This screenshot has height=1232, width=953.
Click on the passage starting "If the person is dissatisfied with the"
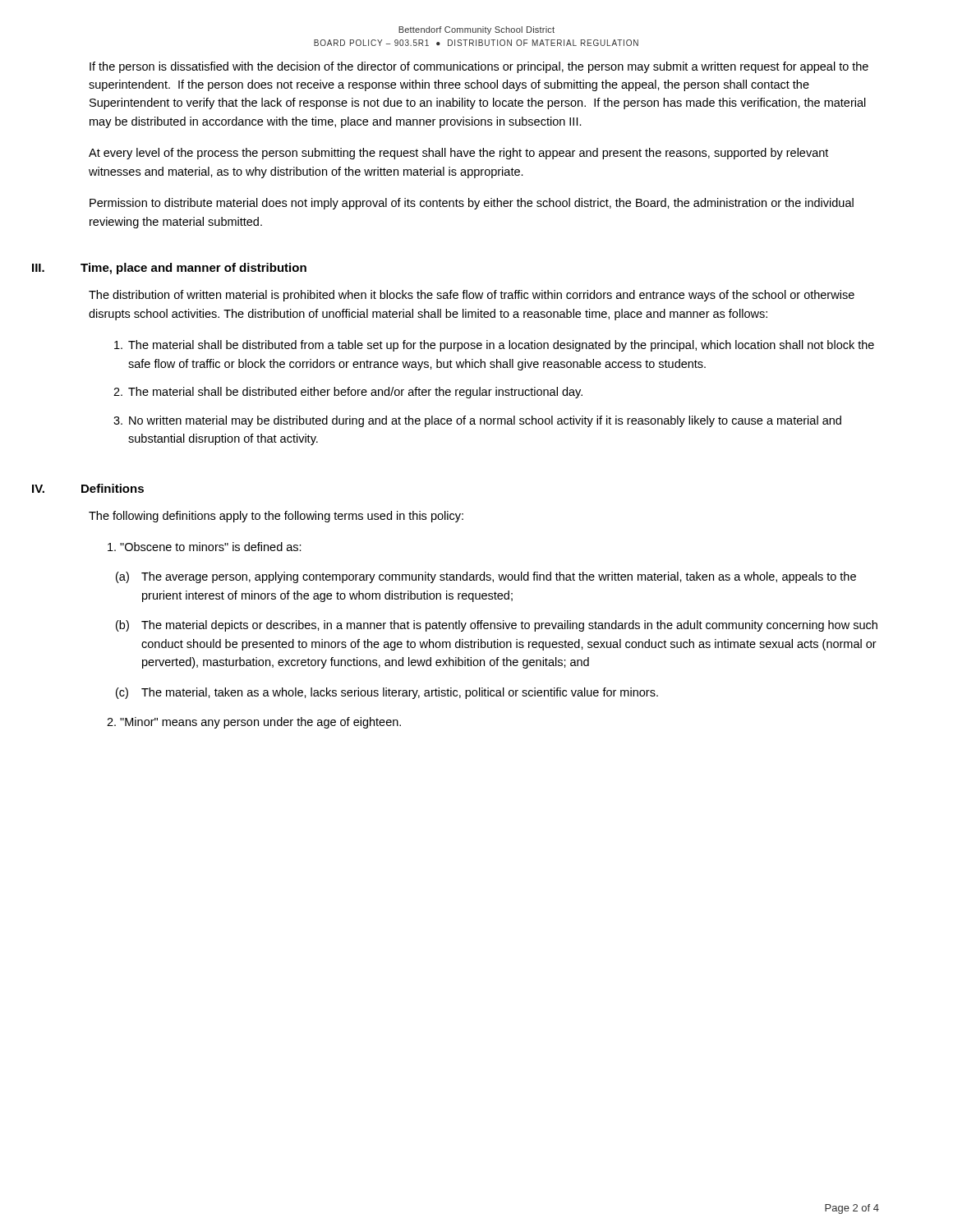(x=479, y=94)
